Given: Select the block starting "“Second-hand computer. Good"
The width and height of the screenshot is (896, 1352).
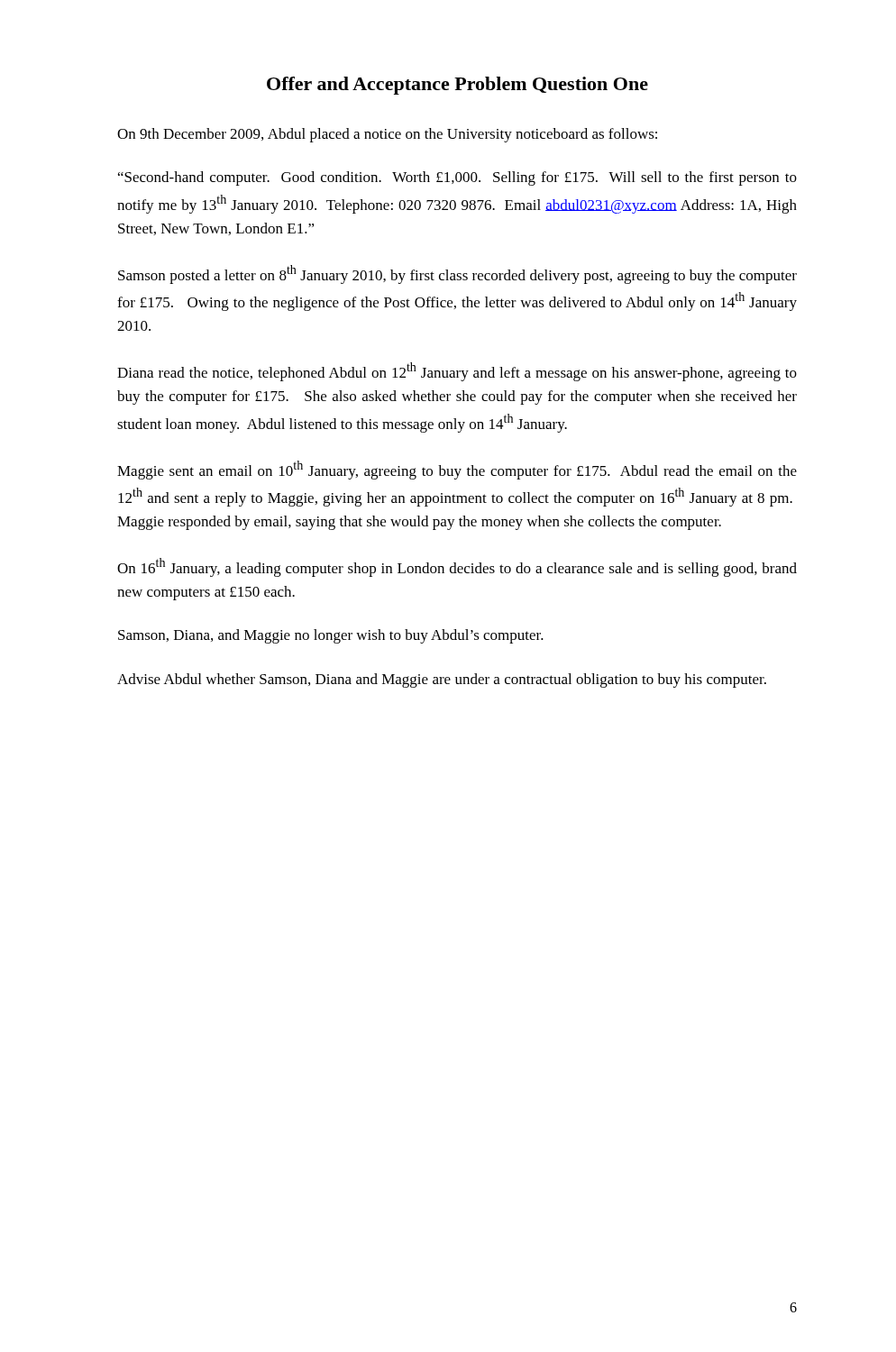Looking at the screenshot, I should (457, 203).
